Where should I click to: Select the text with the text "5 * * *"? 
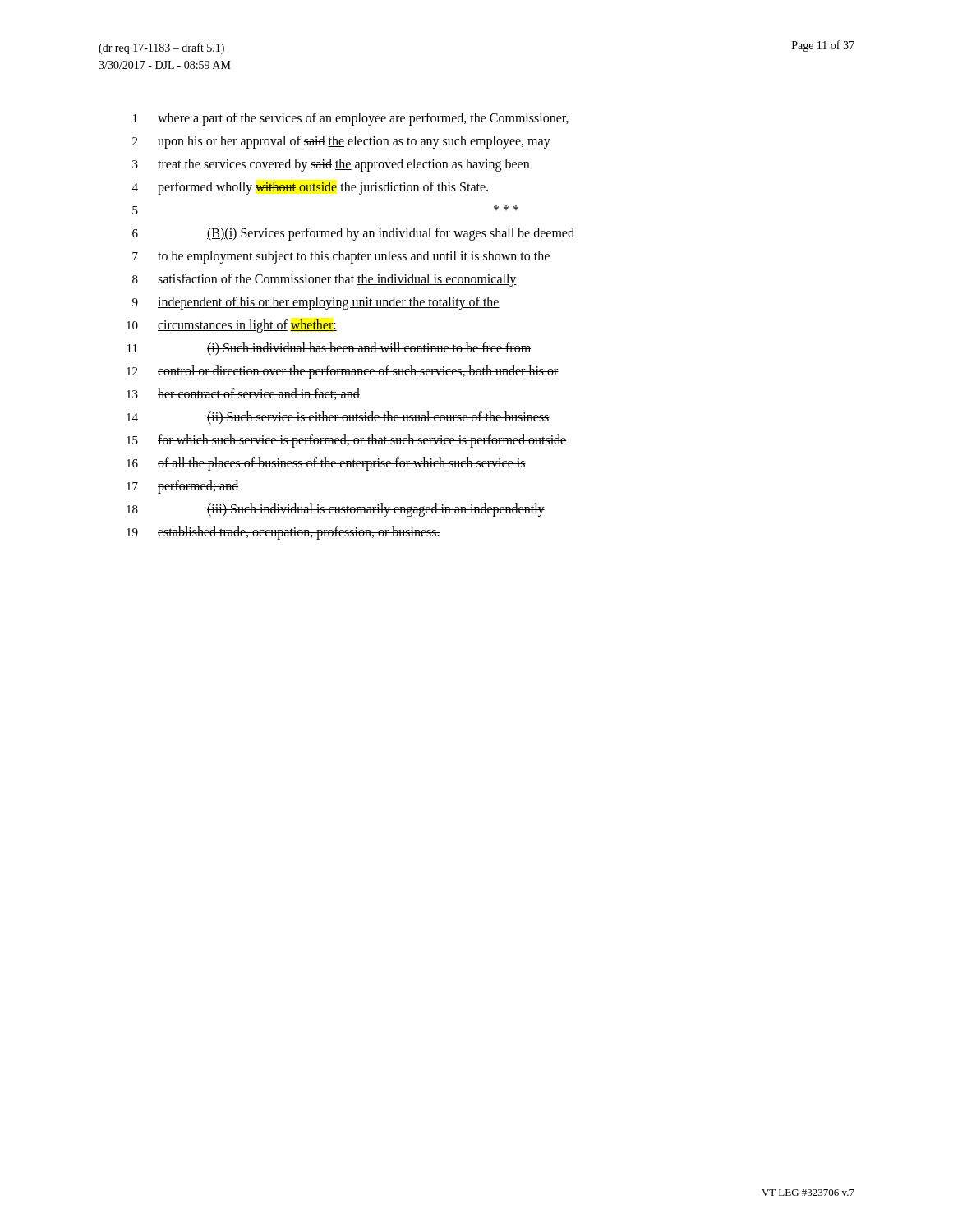coord(135,210)
